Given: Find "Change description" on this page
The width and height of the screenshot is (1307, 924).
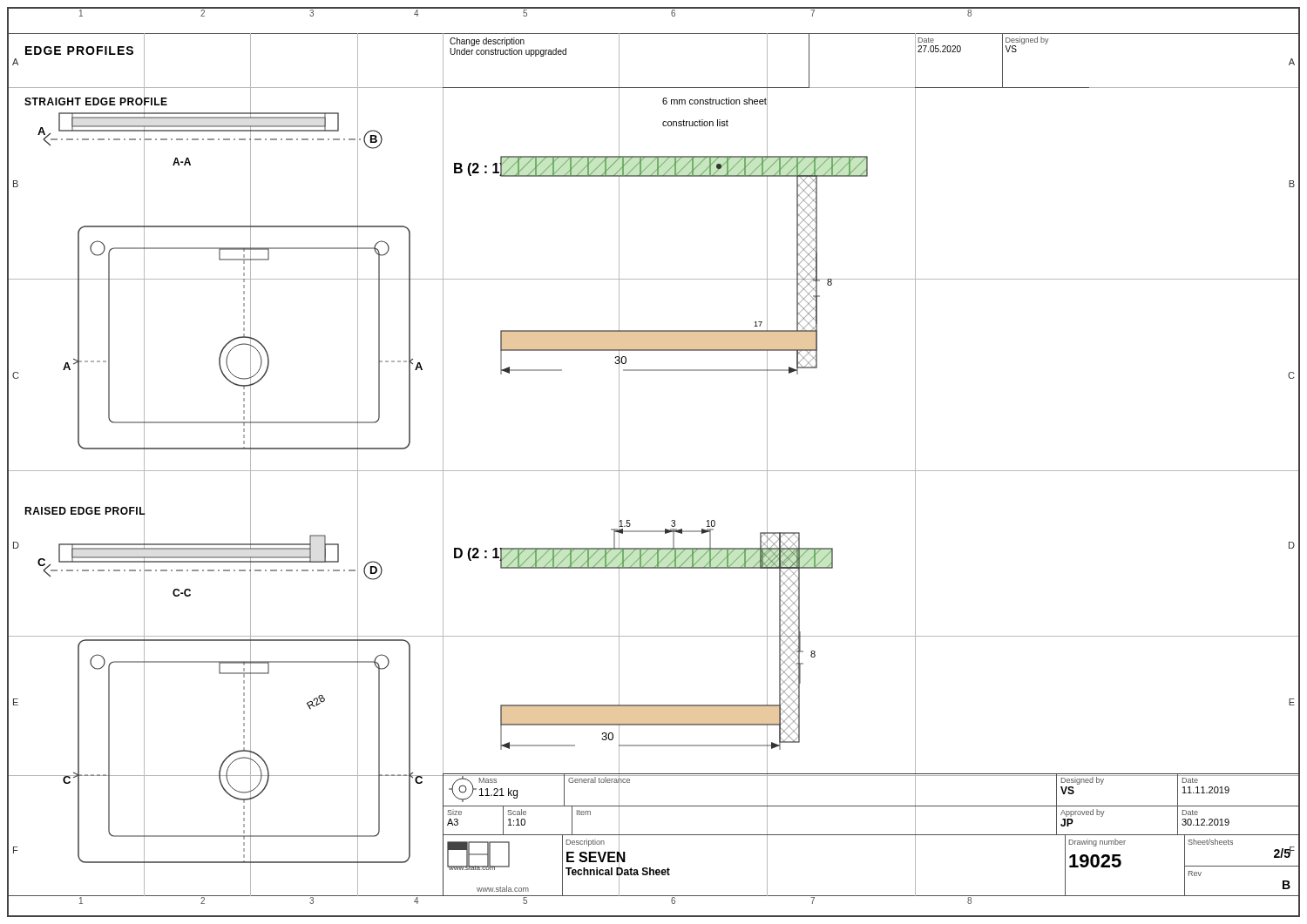Looking at the screenshot, I should pos(487,41).
